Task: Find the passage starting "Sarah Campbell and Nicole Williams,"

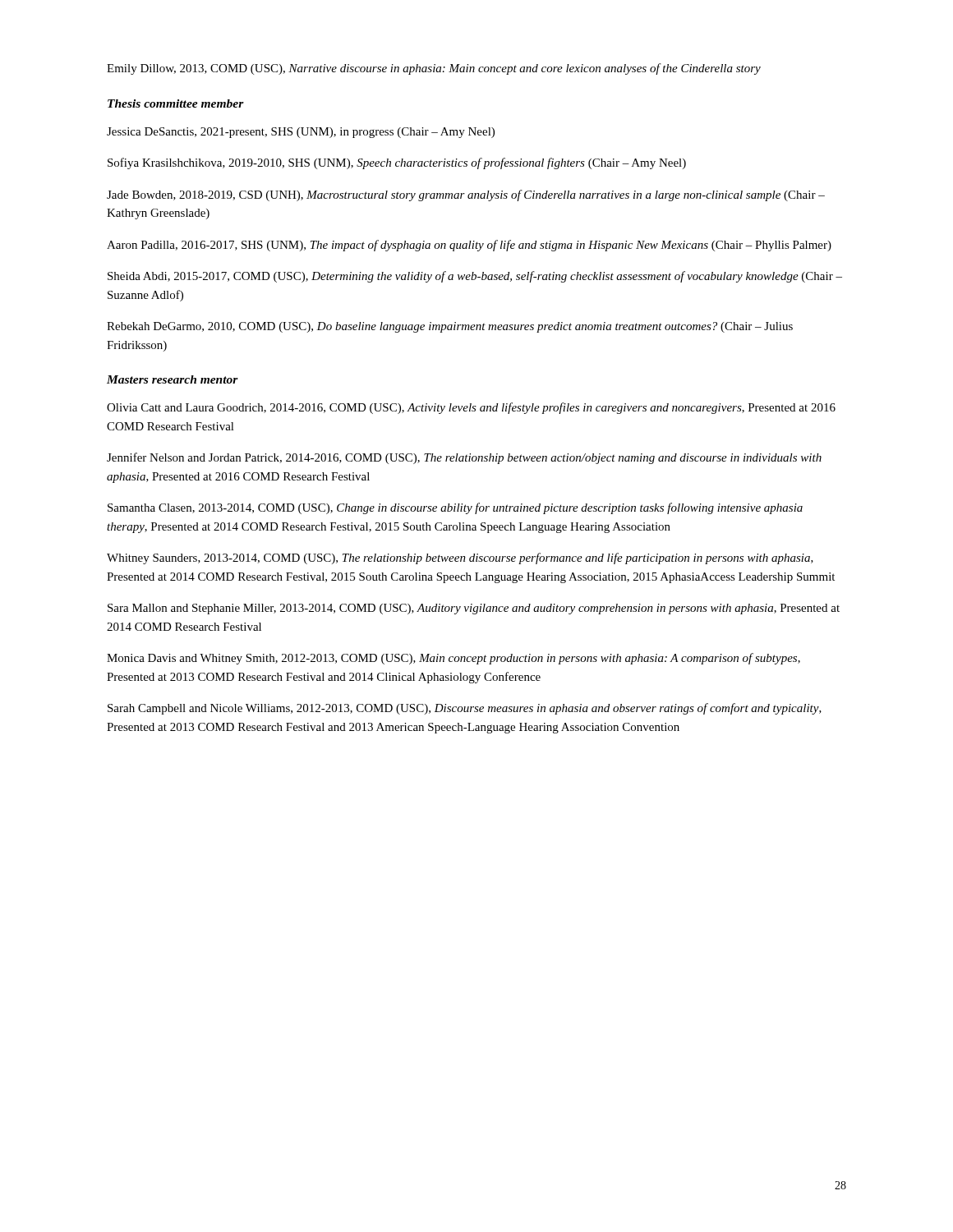Action: pos(464,717)
